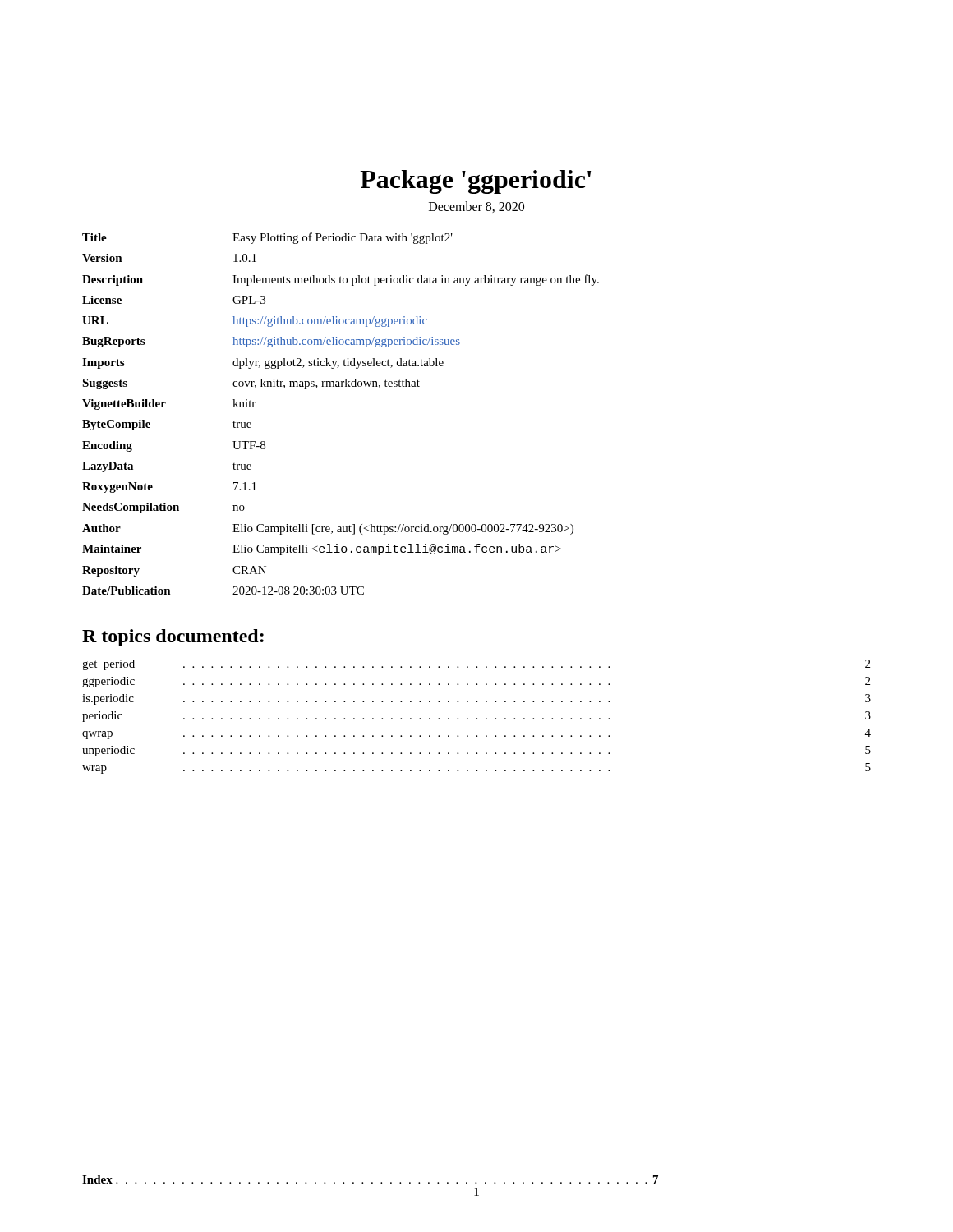Click where it says "Package 'ggperiodic'"
Image resolution: width=953 pixels, height=1232 pixels.
click(476, 179)
